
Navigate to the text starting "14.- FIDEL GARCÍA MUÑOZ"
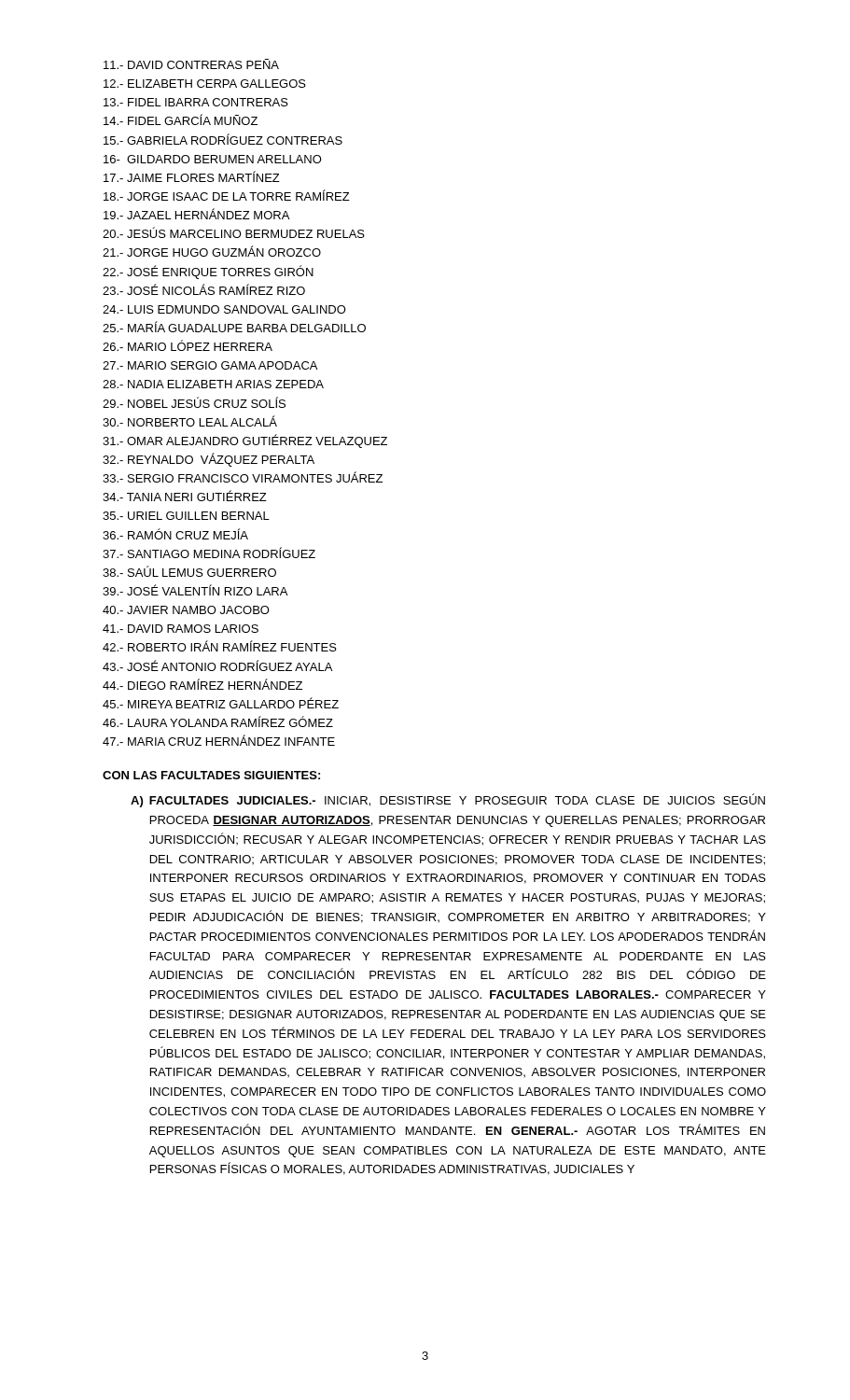click(180, 121)
